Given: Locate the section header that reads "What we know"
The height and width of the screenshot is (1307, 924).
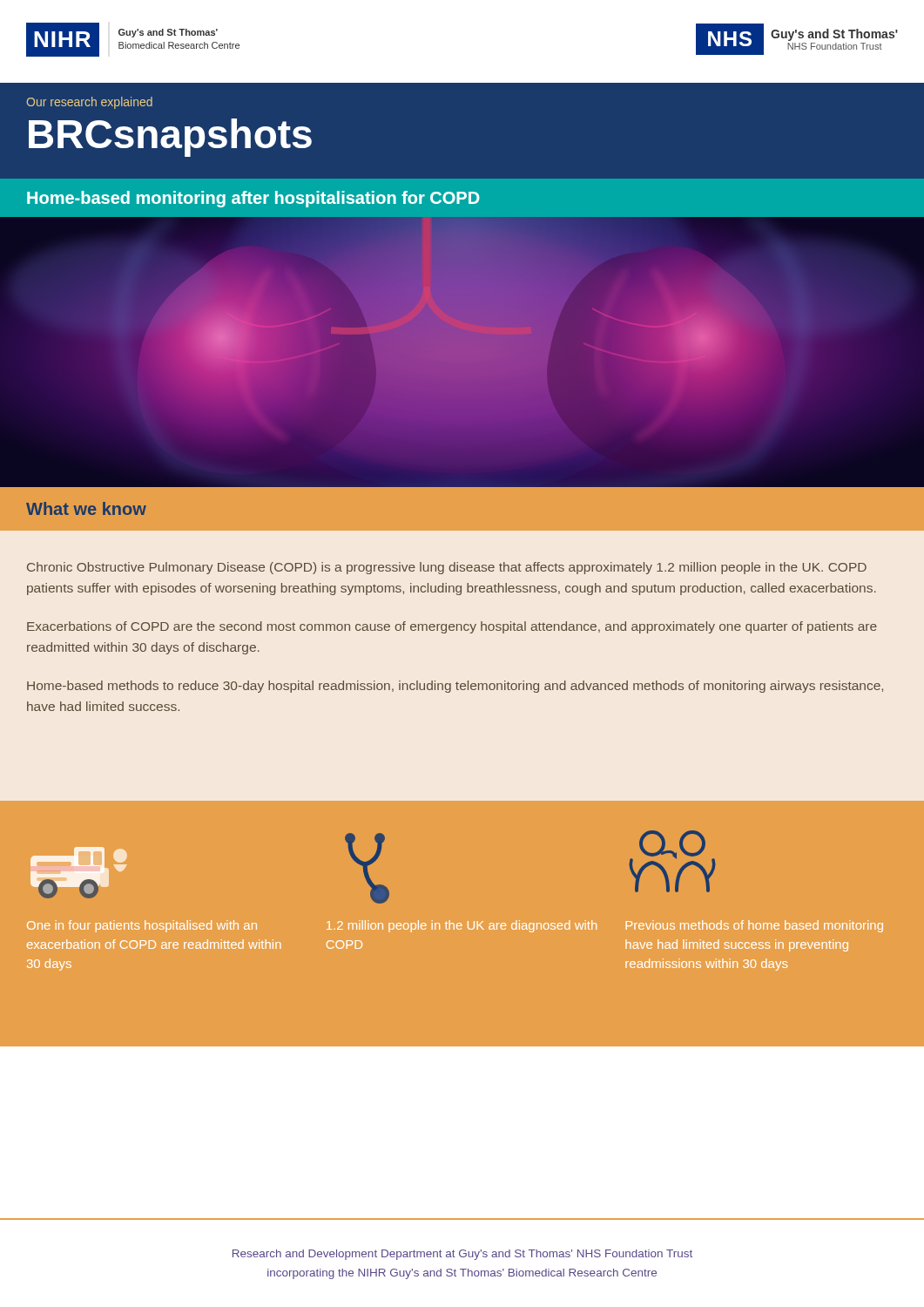Looking at the screenshot, I should [86, 508].
